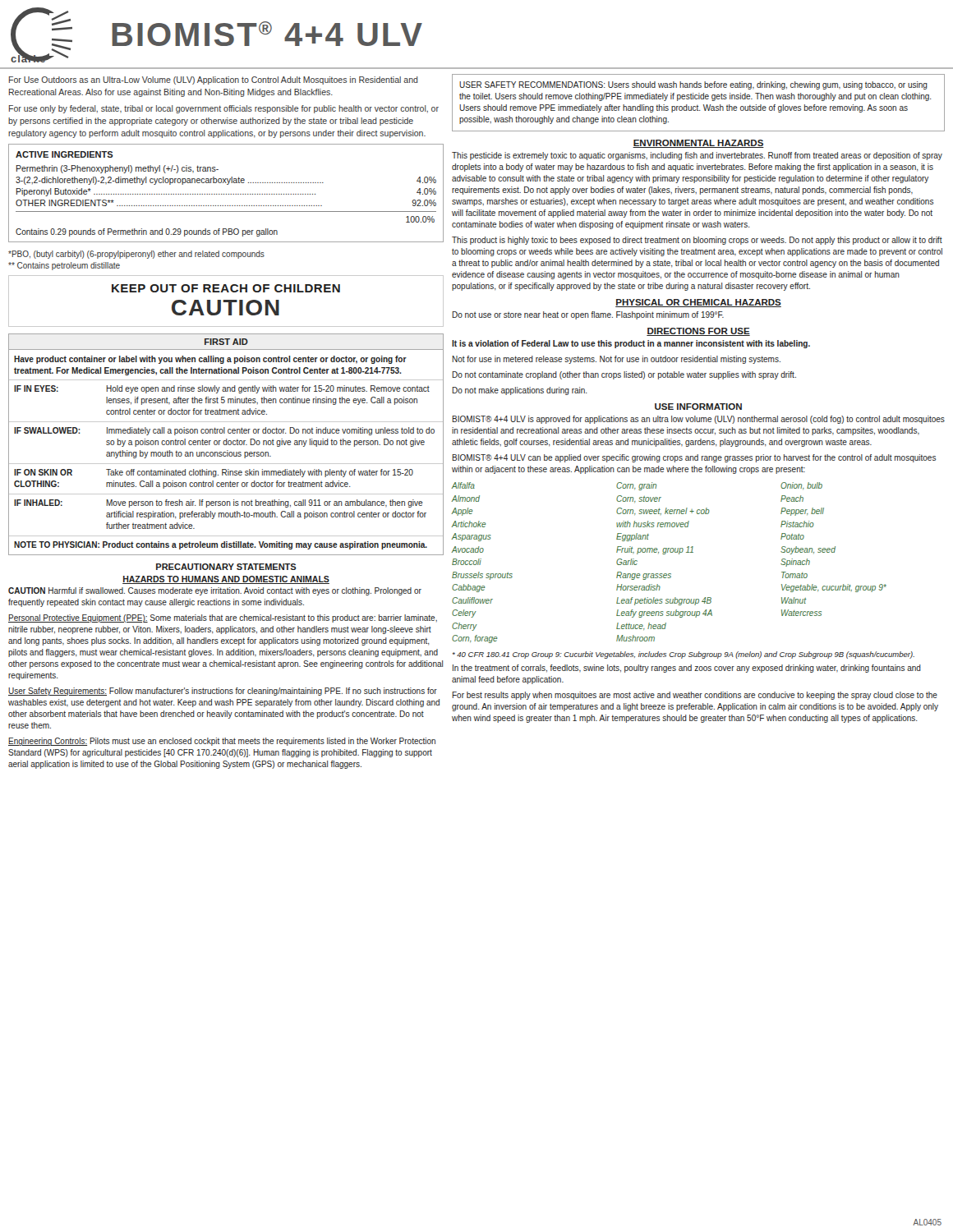Where is the passage that starts "Personal Protective Equipment (PPE):"?
Viewport: 953px width, 1232px height.
(x=226, y=647)
